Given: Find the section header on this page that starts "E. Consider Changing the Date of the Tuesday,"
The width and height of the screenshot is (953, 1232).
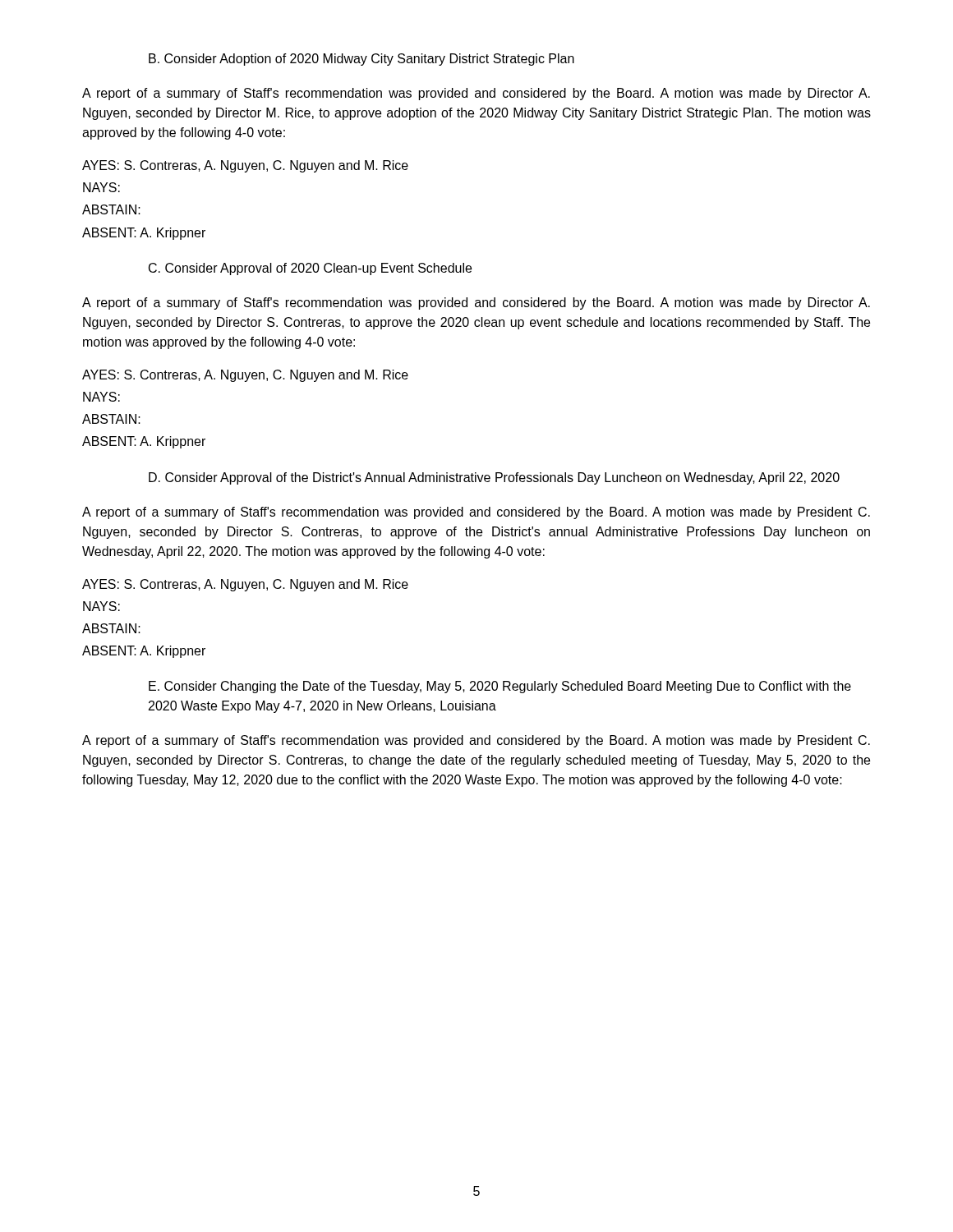Looking at the screenshot, I should tap(500, 696).
